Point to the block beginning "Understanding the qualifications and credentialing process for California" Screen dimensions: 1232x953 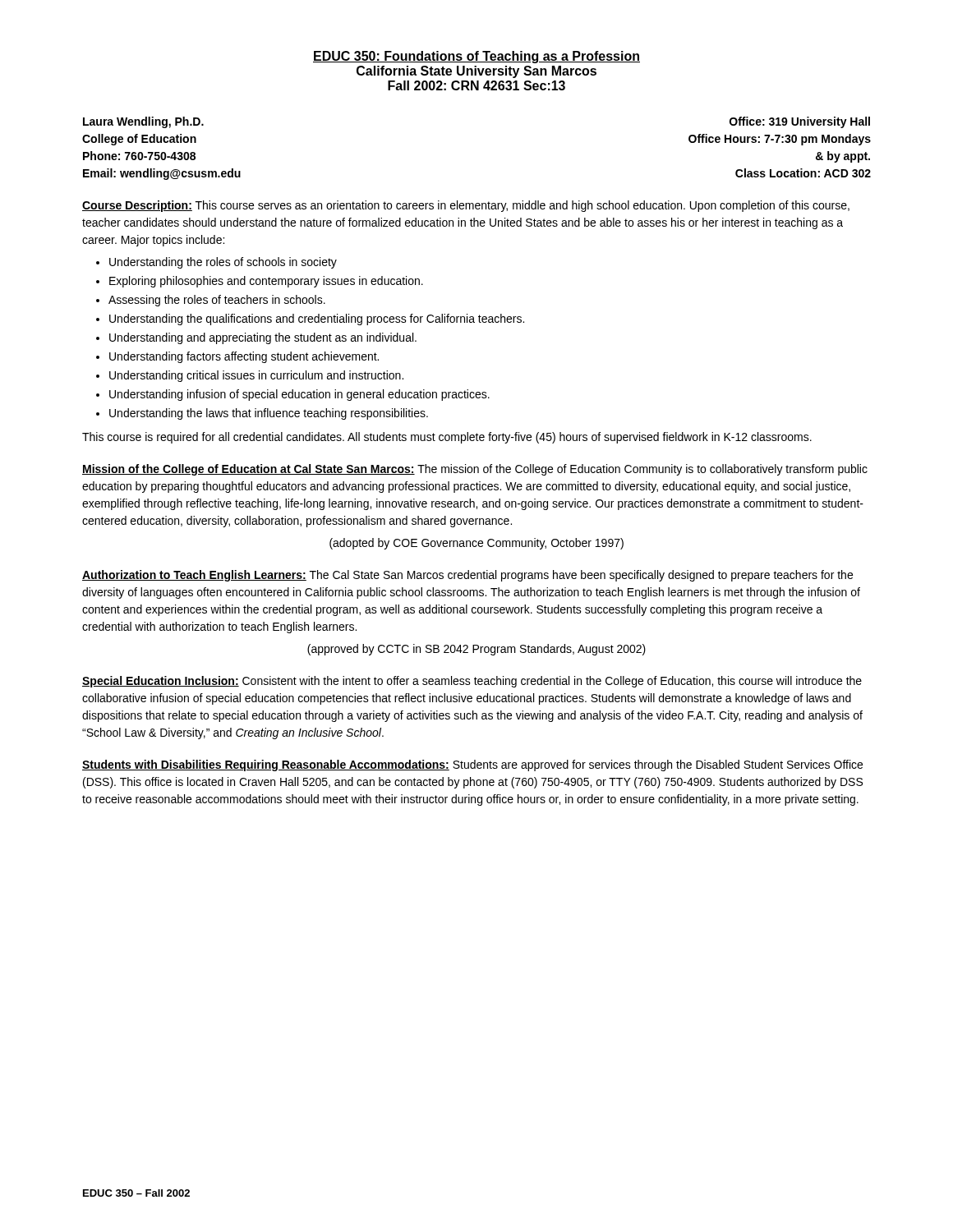[317, 319]
